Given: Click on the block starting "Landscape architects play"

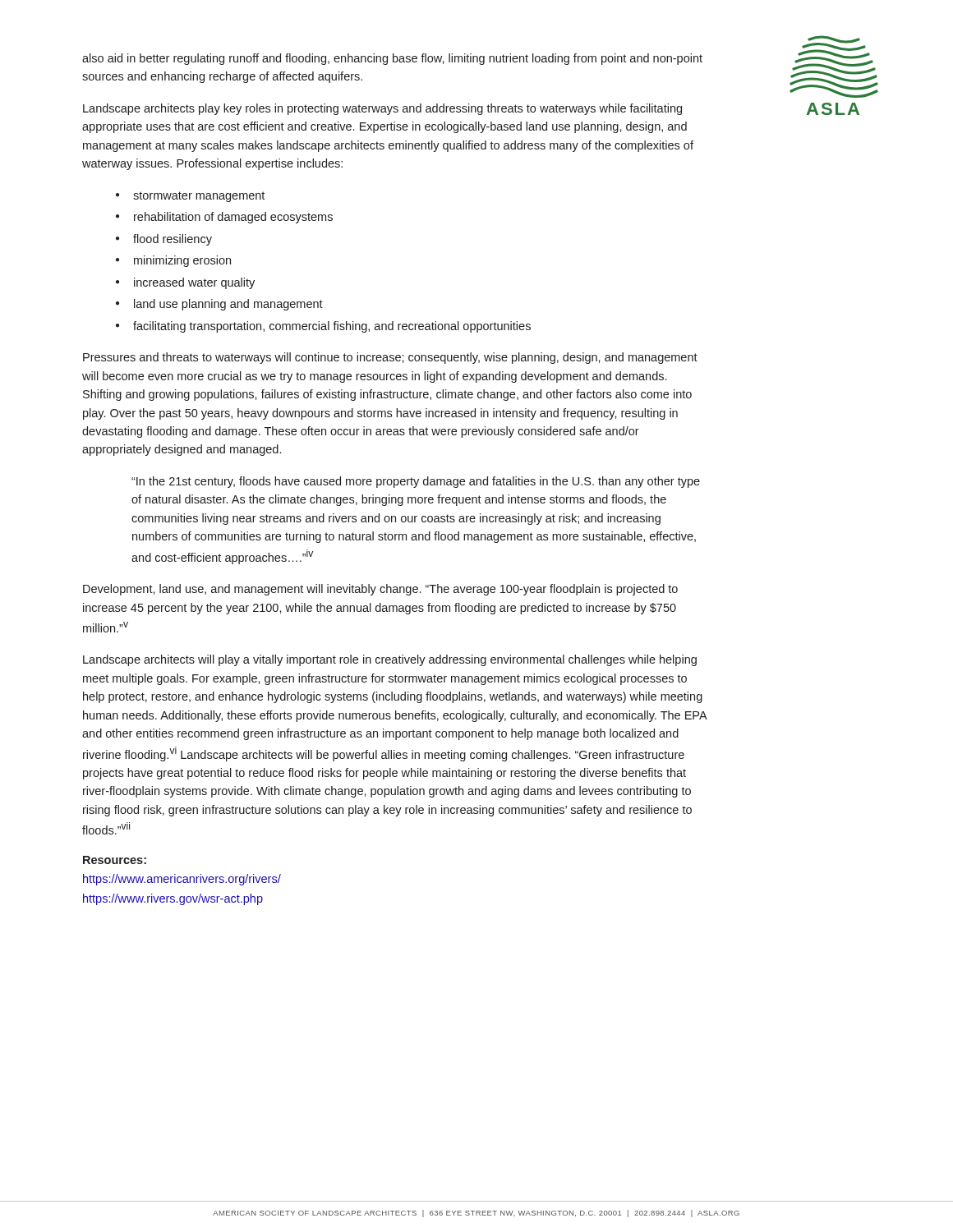Looking at the screenshot, I should pos(388,136).
